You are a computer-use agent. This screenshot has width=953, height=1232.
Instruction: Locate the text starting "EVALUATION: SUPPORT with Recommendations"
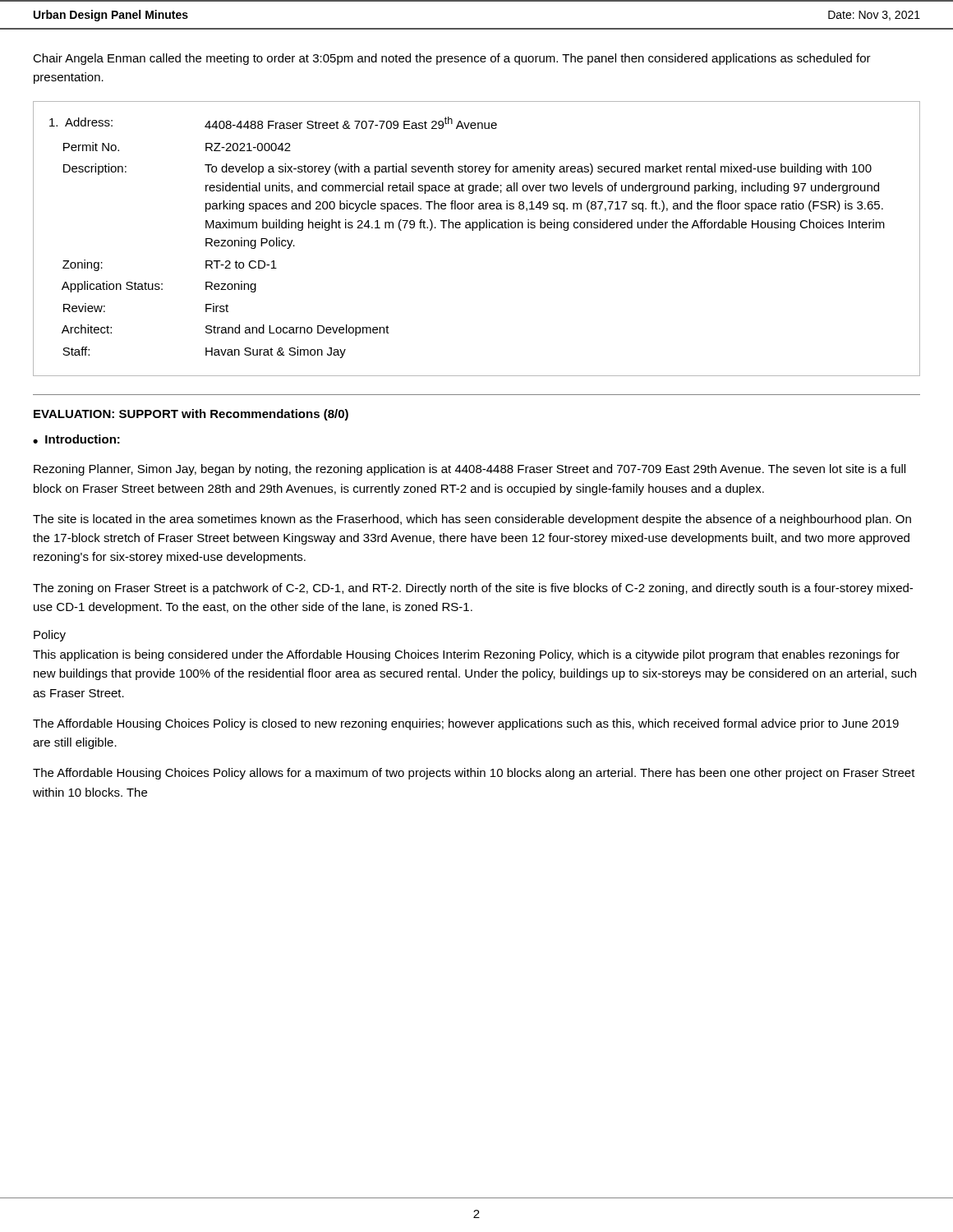click(191, 414)
